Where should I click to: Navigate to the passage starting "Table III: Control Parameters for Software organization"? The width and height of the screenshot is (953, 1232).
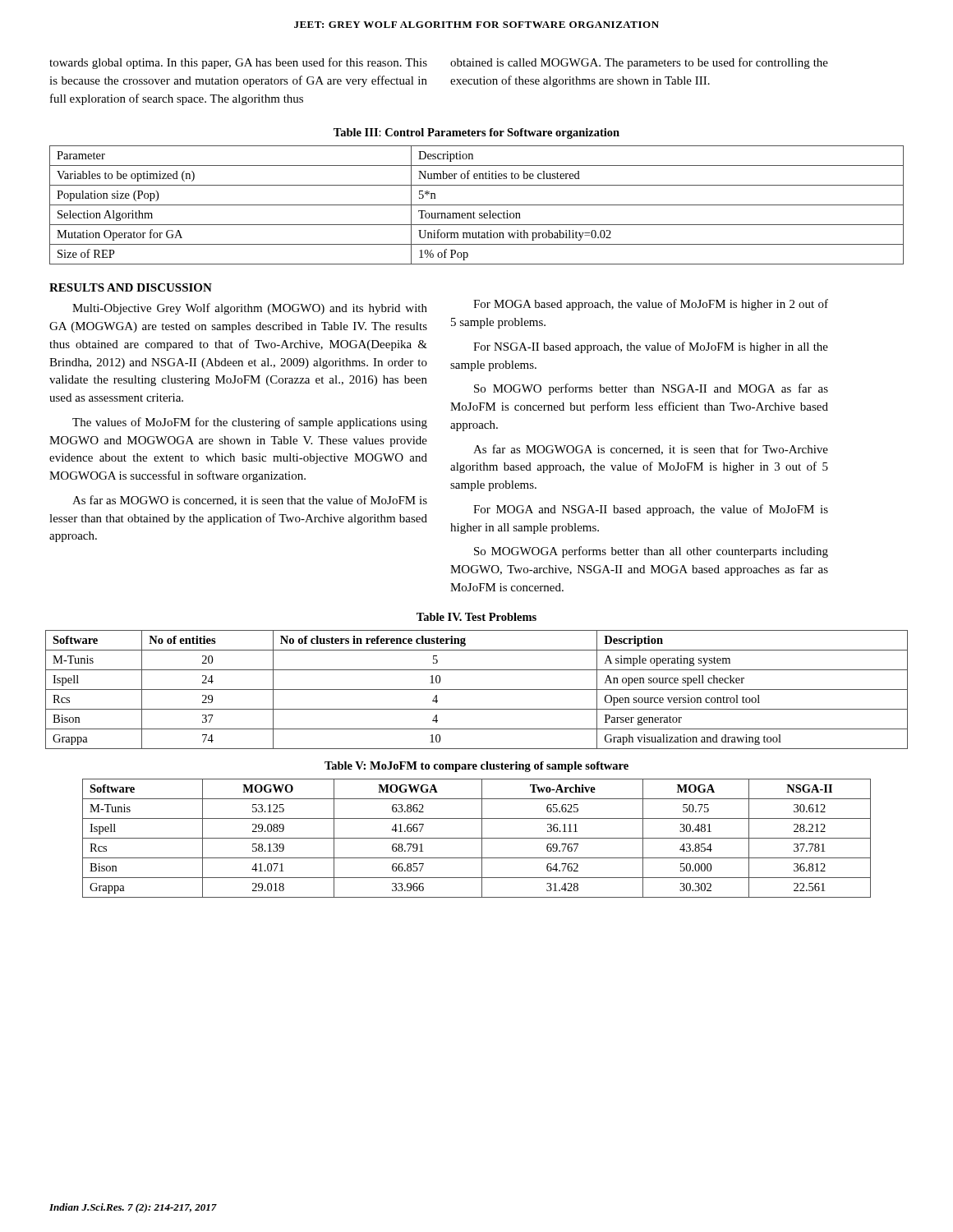[x=476, y=132]
